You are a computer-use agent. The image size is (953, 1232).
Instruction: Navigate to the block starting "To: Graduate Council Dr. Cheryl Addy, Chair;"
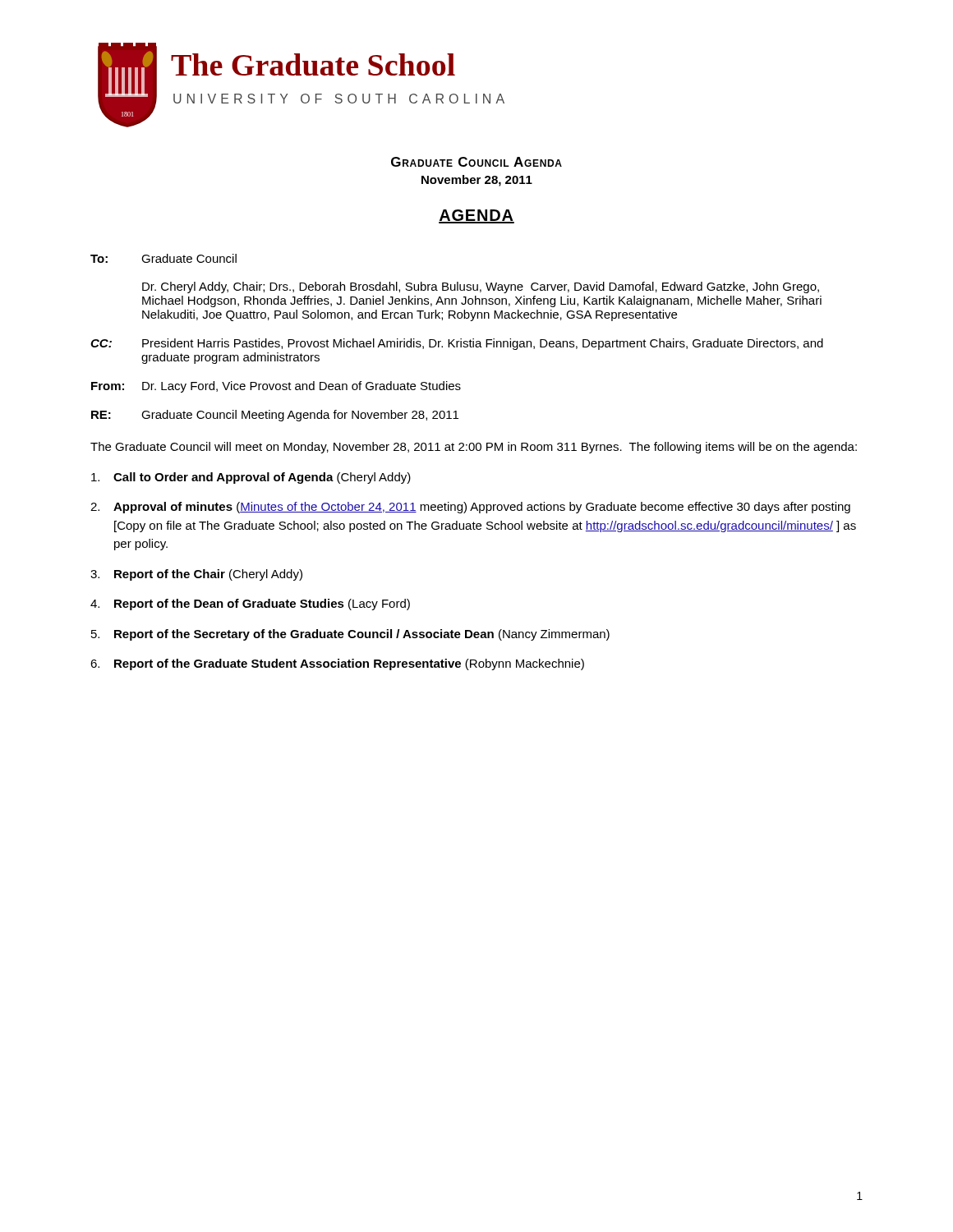coord(476,286)
